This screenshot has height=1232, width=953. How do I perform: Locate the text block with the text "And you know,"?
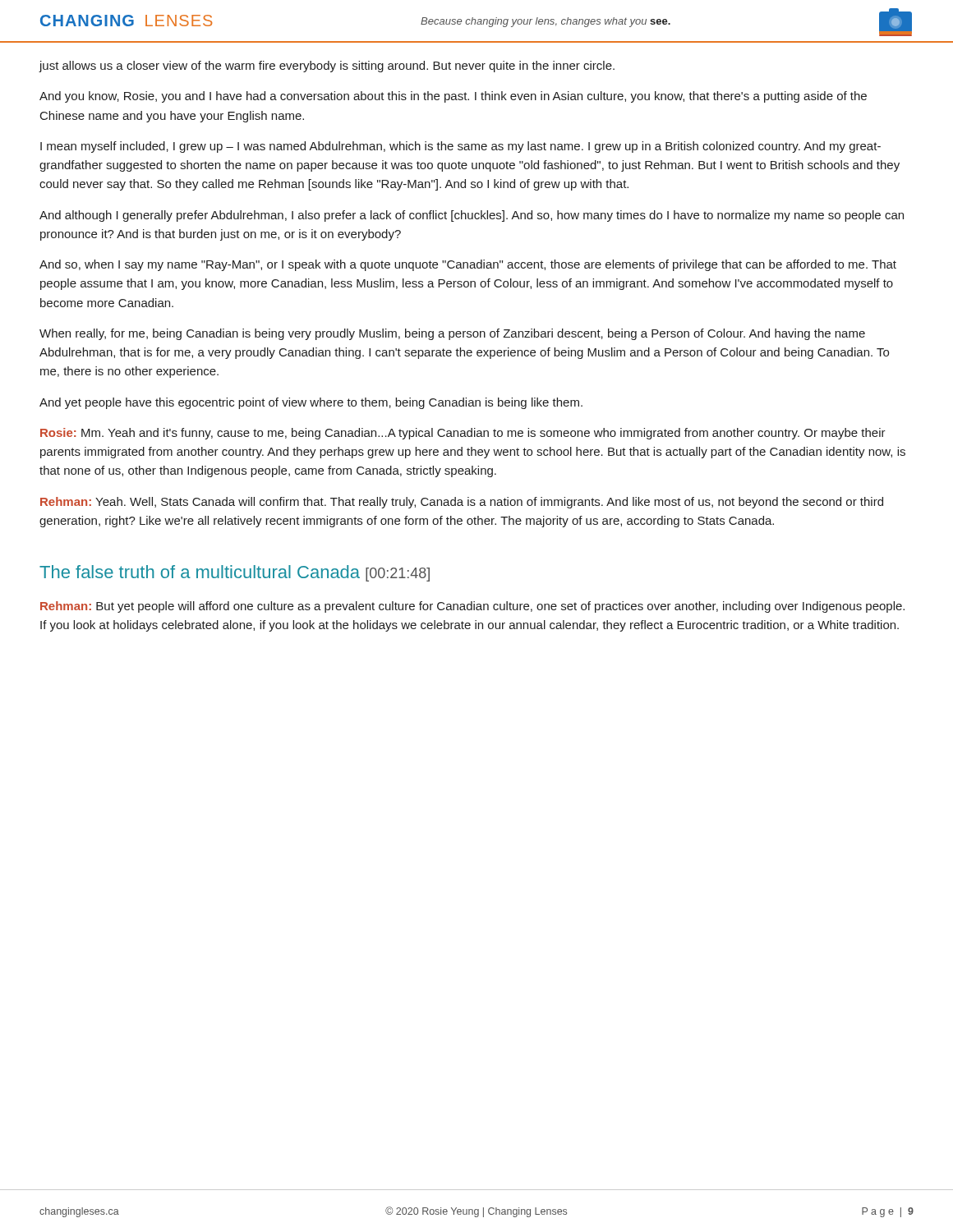pyautogui.click(x=453, y=105)
